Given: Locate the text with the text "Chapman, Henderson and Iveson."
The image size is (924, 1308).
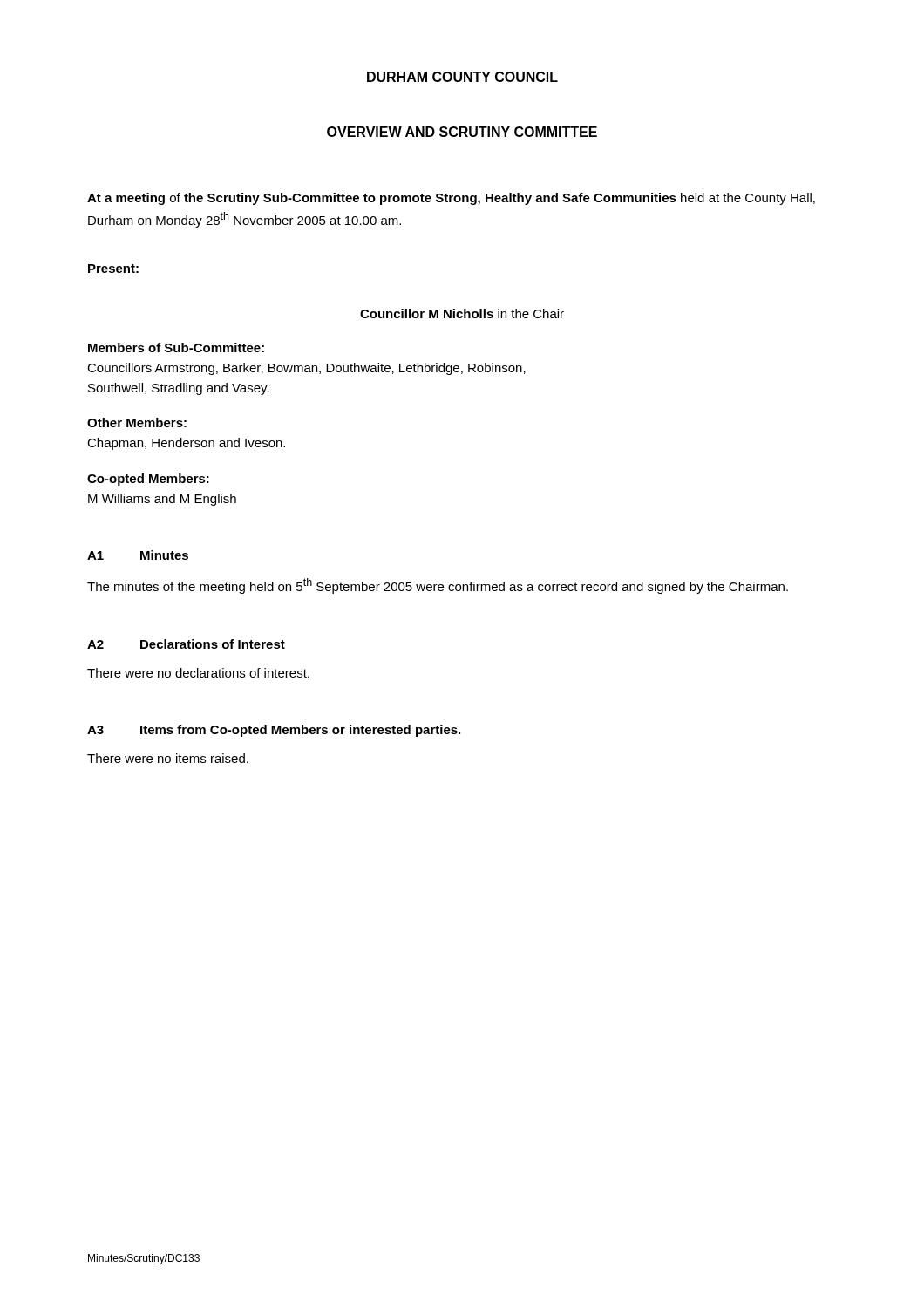Looking at the screenshot, I should pyautogui.click(x=187, y=443).
